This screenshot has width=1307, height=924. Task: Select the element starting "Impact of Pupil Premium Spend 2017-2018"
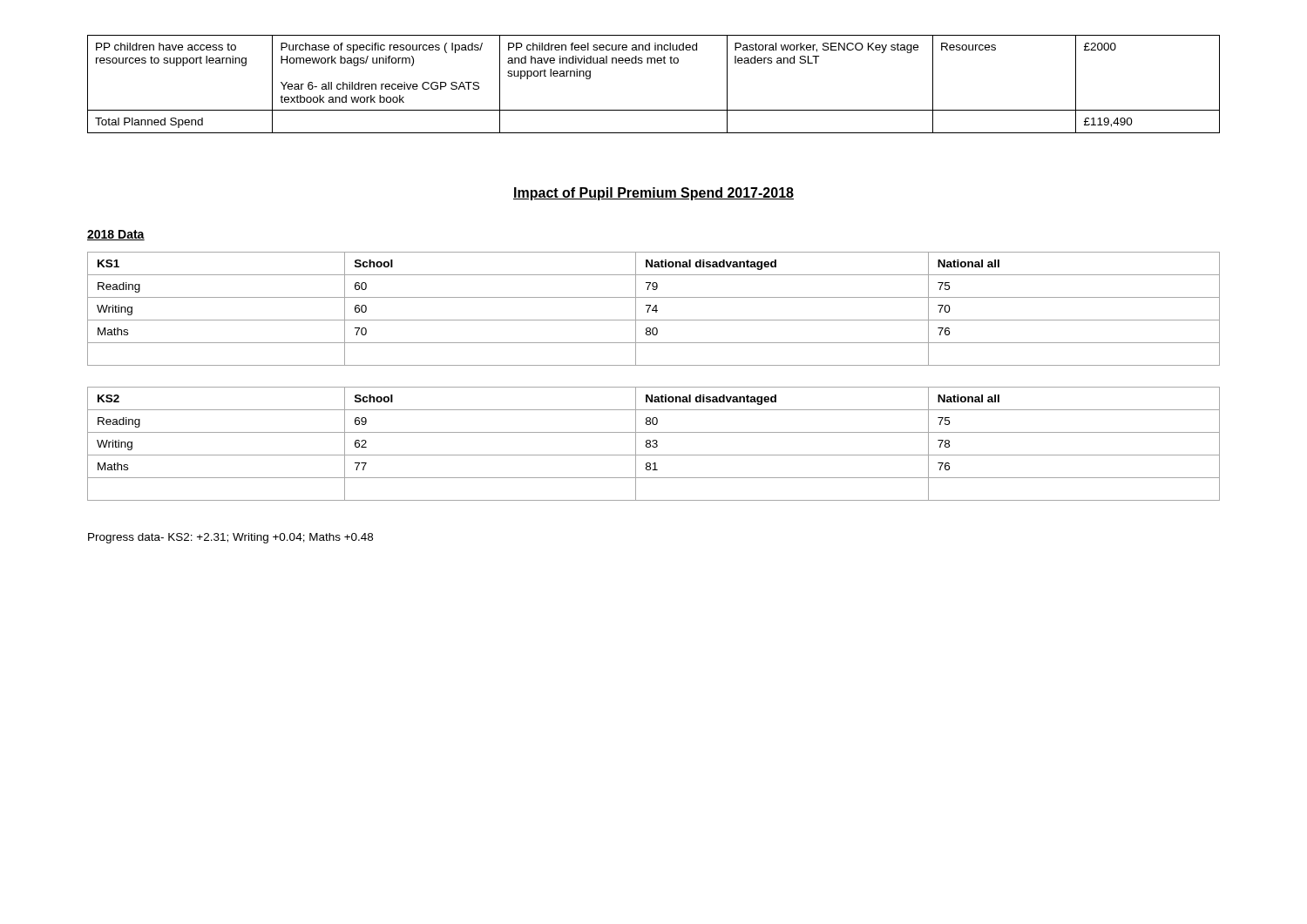[654, 193]
